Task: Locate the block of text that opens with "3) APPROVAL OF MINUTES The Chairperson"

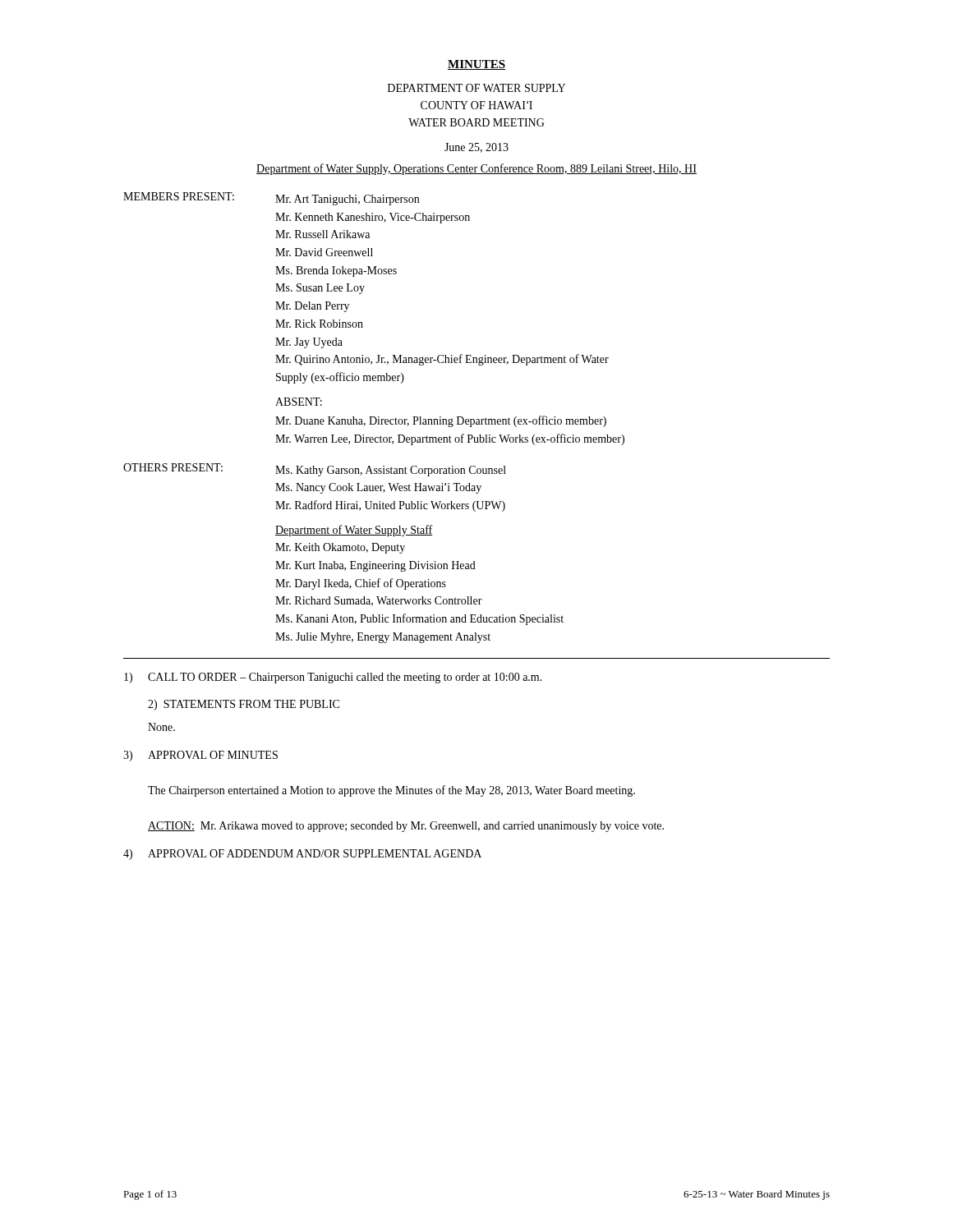Action: pos(476,791)
